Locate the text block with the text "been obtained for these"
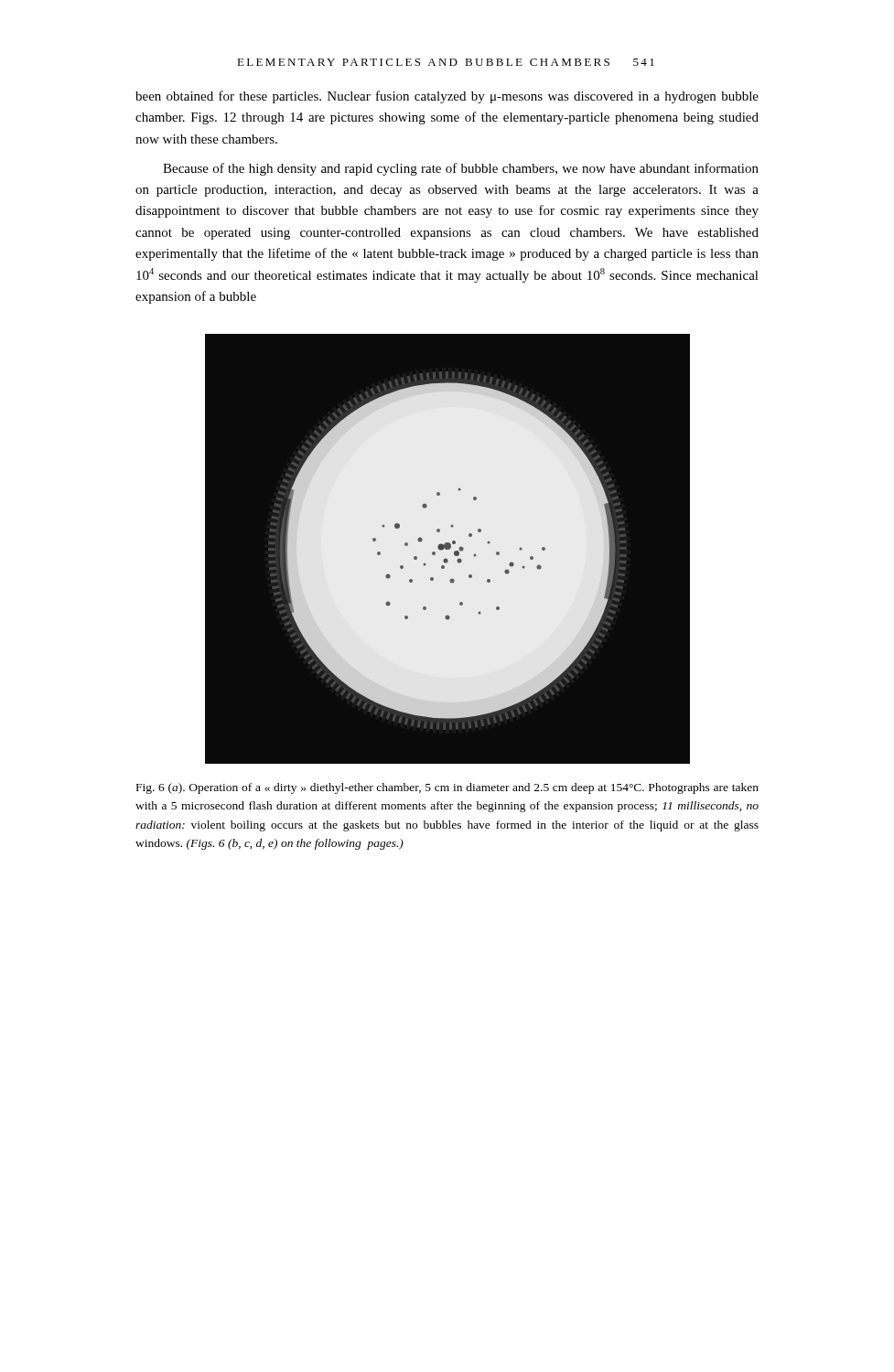894x1372 pixels. (x=447, y=197)
